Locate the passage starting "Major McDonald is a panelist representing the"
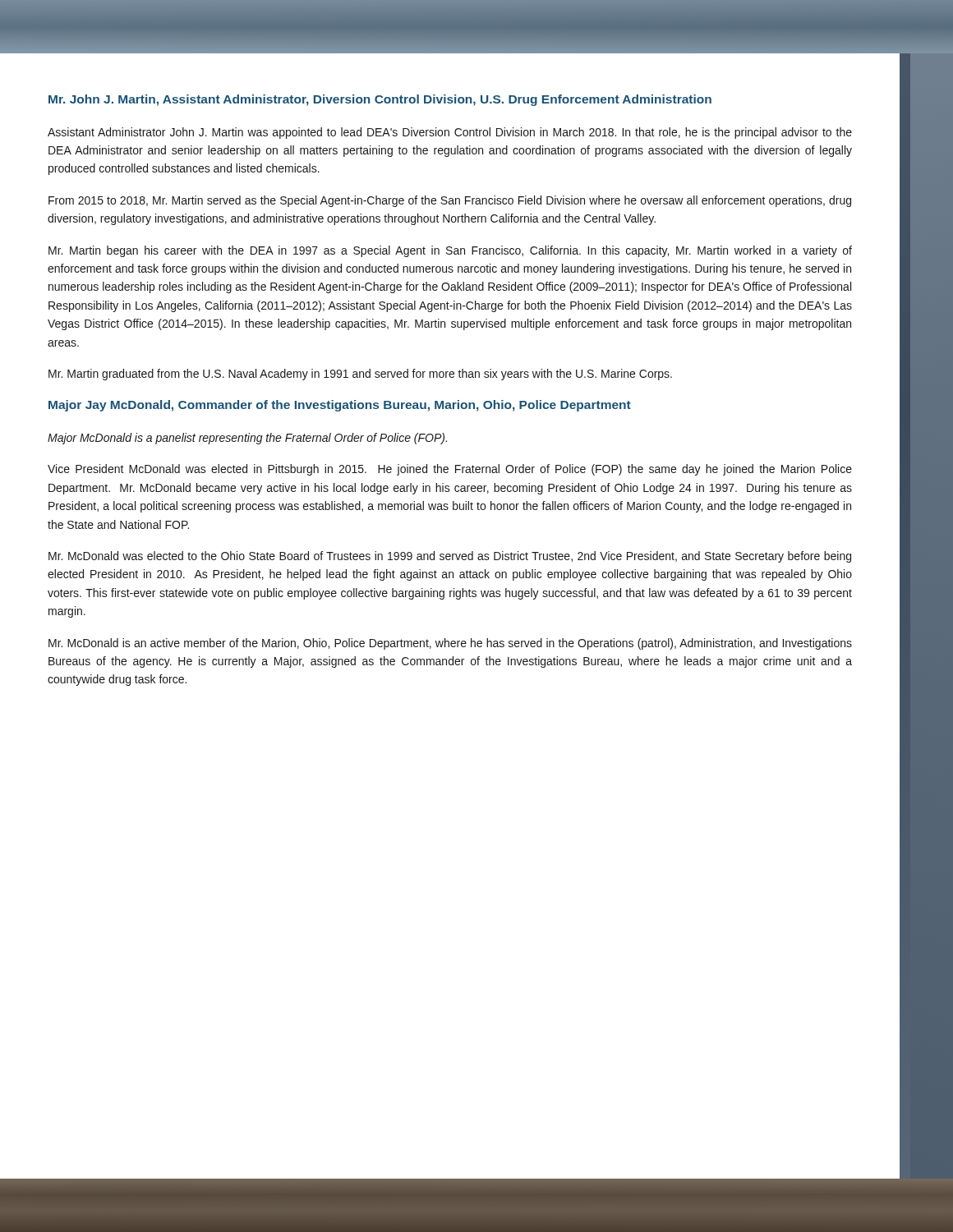 point(248,438)
